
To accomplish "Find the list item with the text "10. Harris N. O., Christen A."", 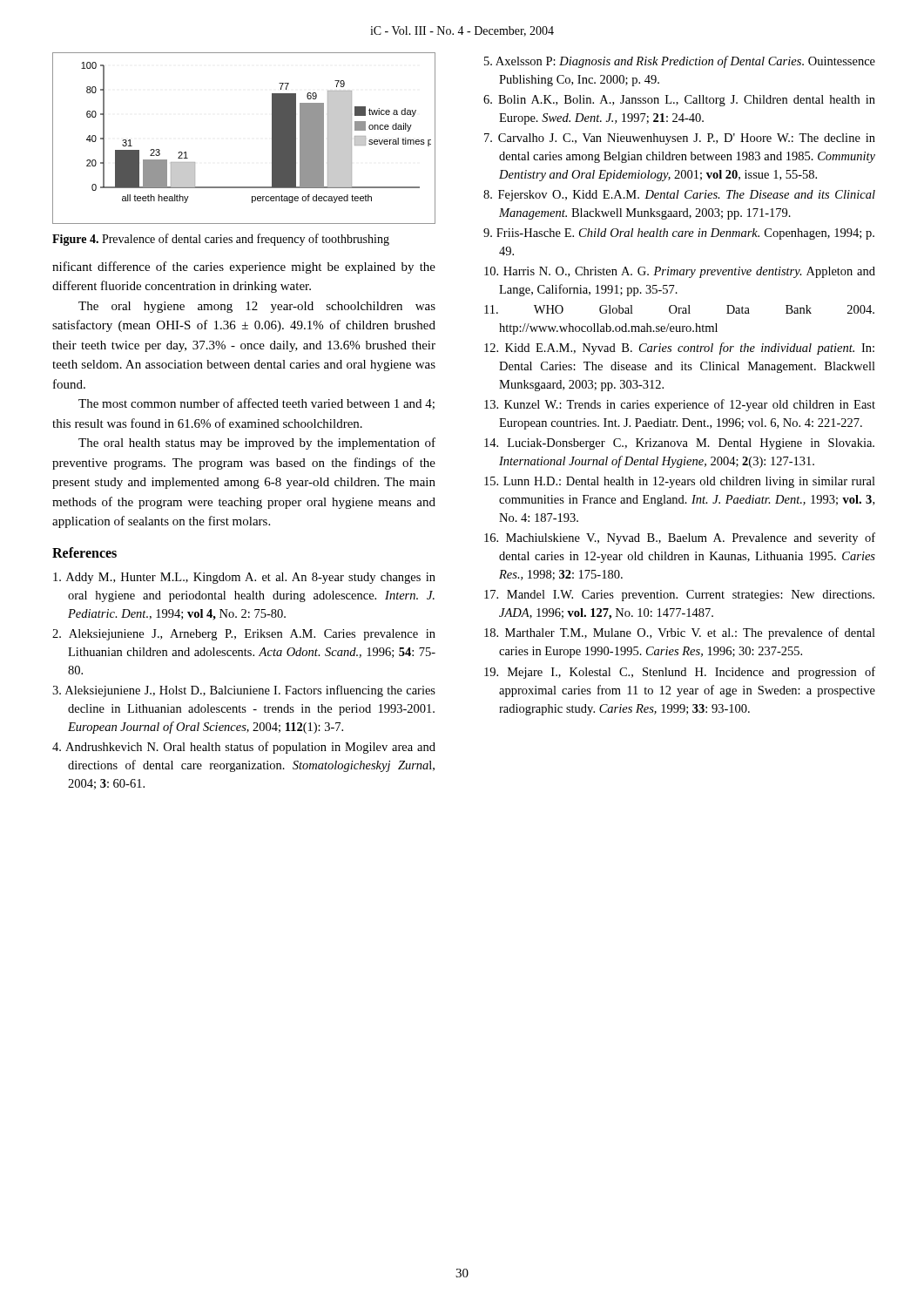I will (679, 280).
